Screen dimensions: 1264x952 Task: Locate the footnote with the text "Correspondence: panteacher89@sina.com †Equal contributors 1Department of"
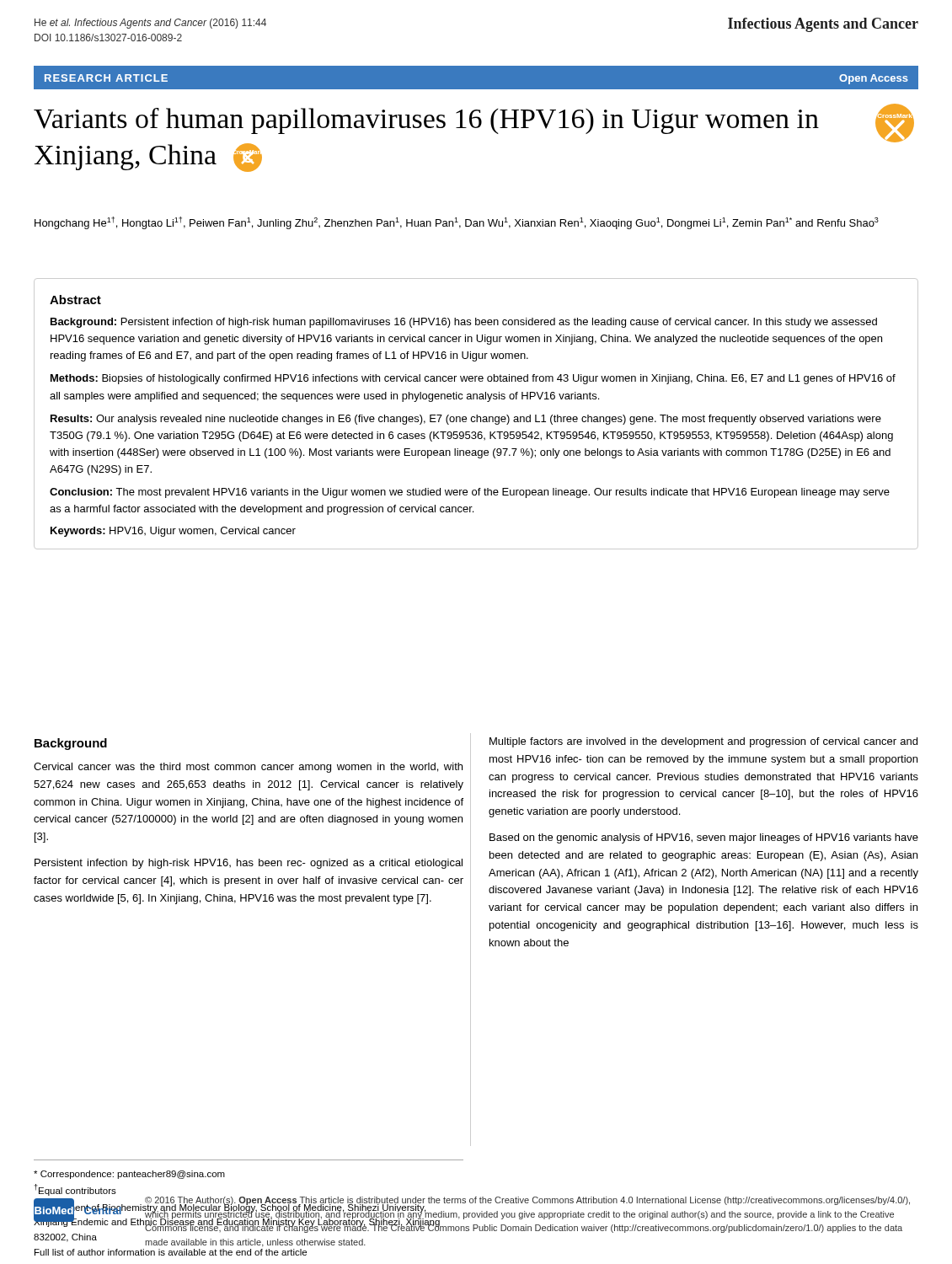[x=237, y=1213]
